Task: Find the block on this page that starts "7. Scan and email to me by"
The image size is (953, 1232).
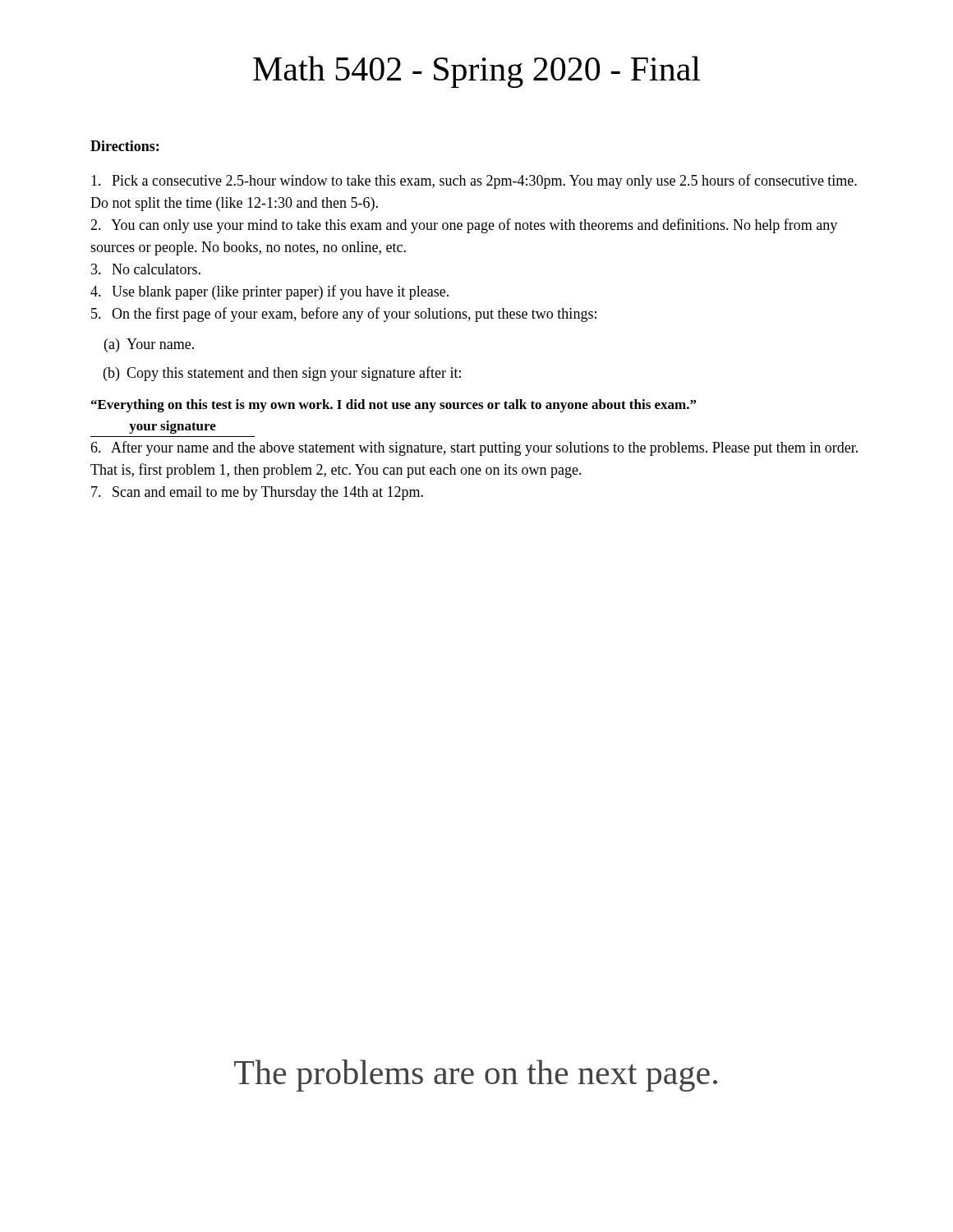Action: tap(257, 493)
